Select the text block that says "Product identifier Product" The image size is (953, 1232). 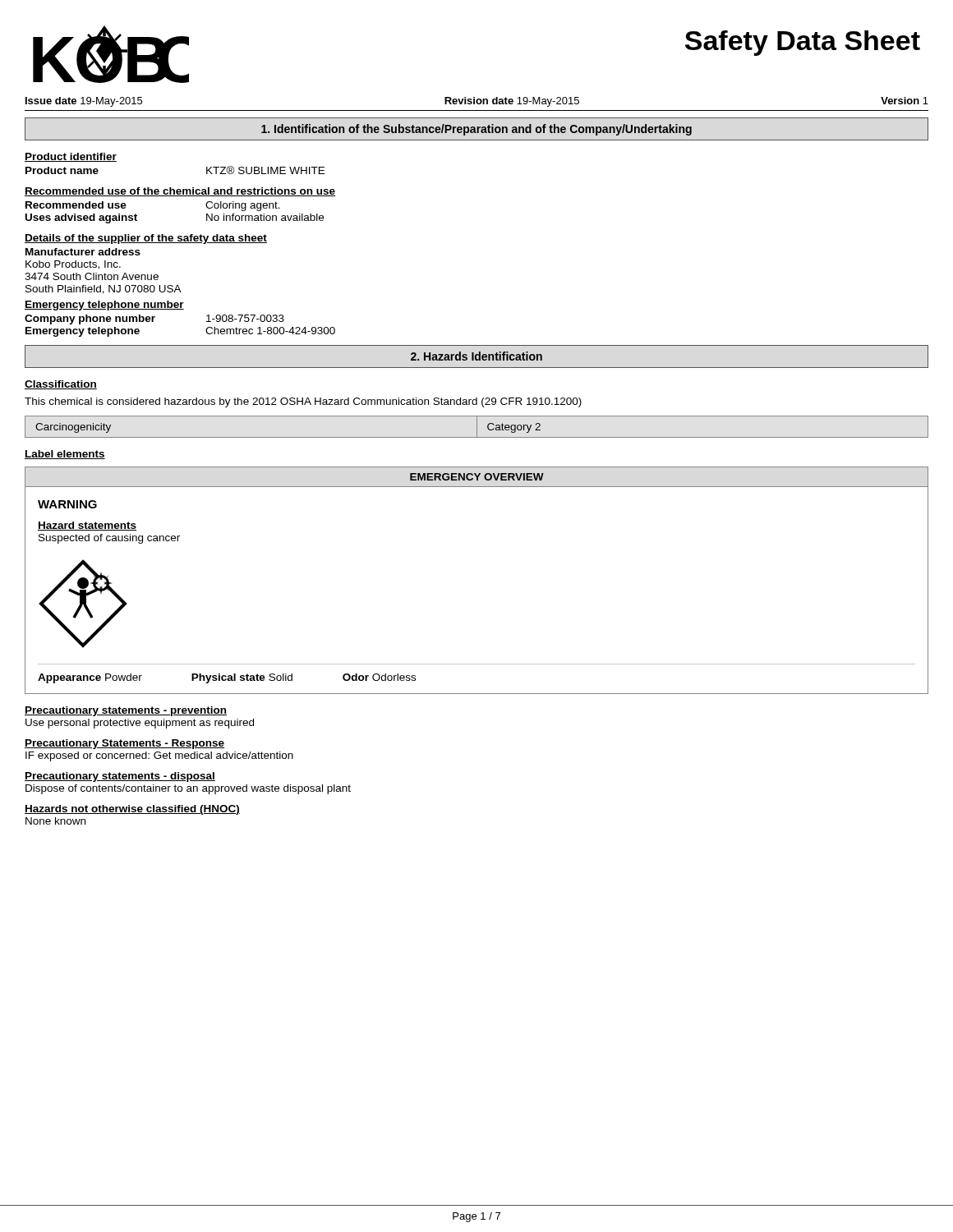(x=71, y=157)
